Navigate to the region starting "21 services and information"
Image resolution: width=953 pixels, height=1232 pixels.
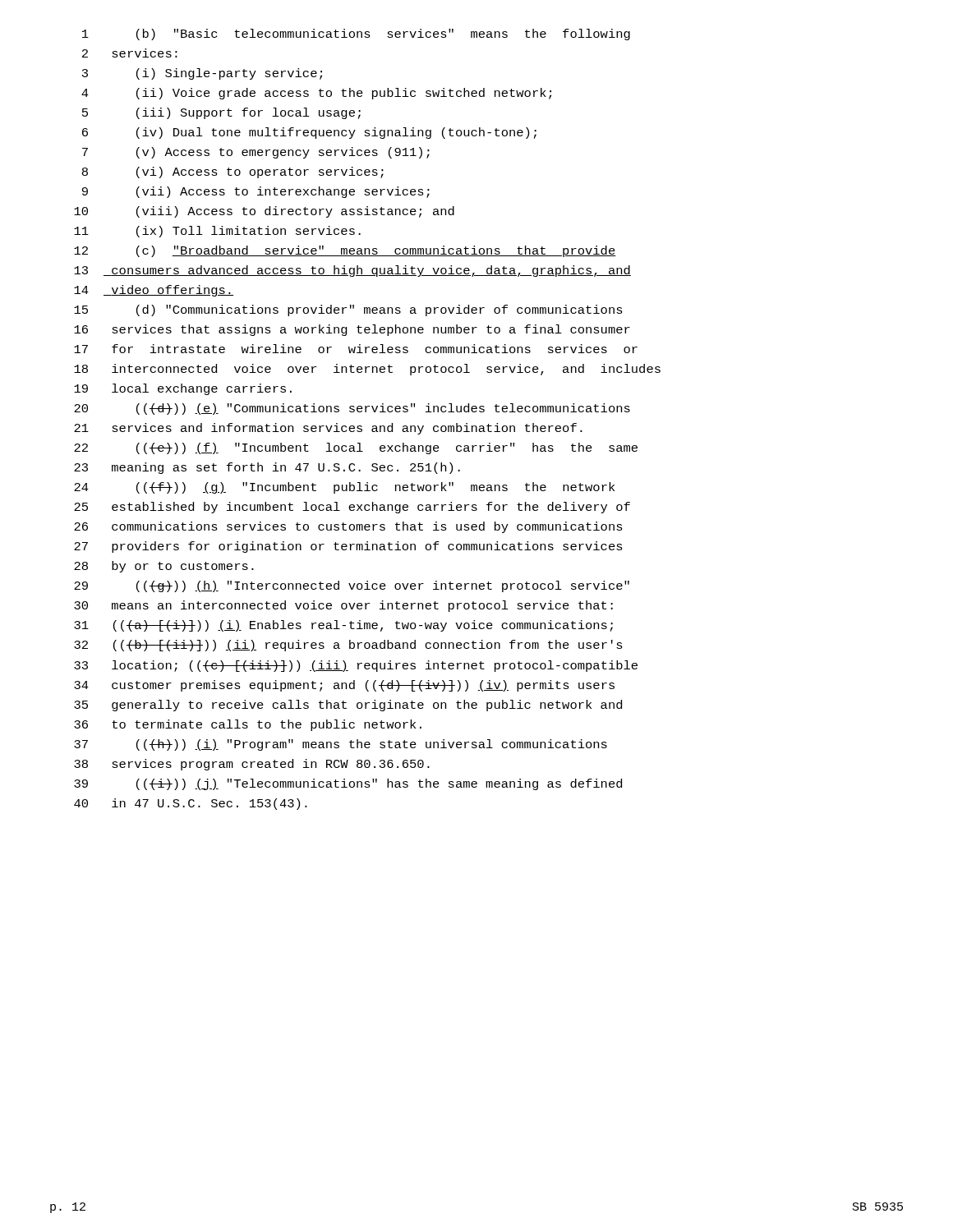point(476,429)
